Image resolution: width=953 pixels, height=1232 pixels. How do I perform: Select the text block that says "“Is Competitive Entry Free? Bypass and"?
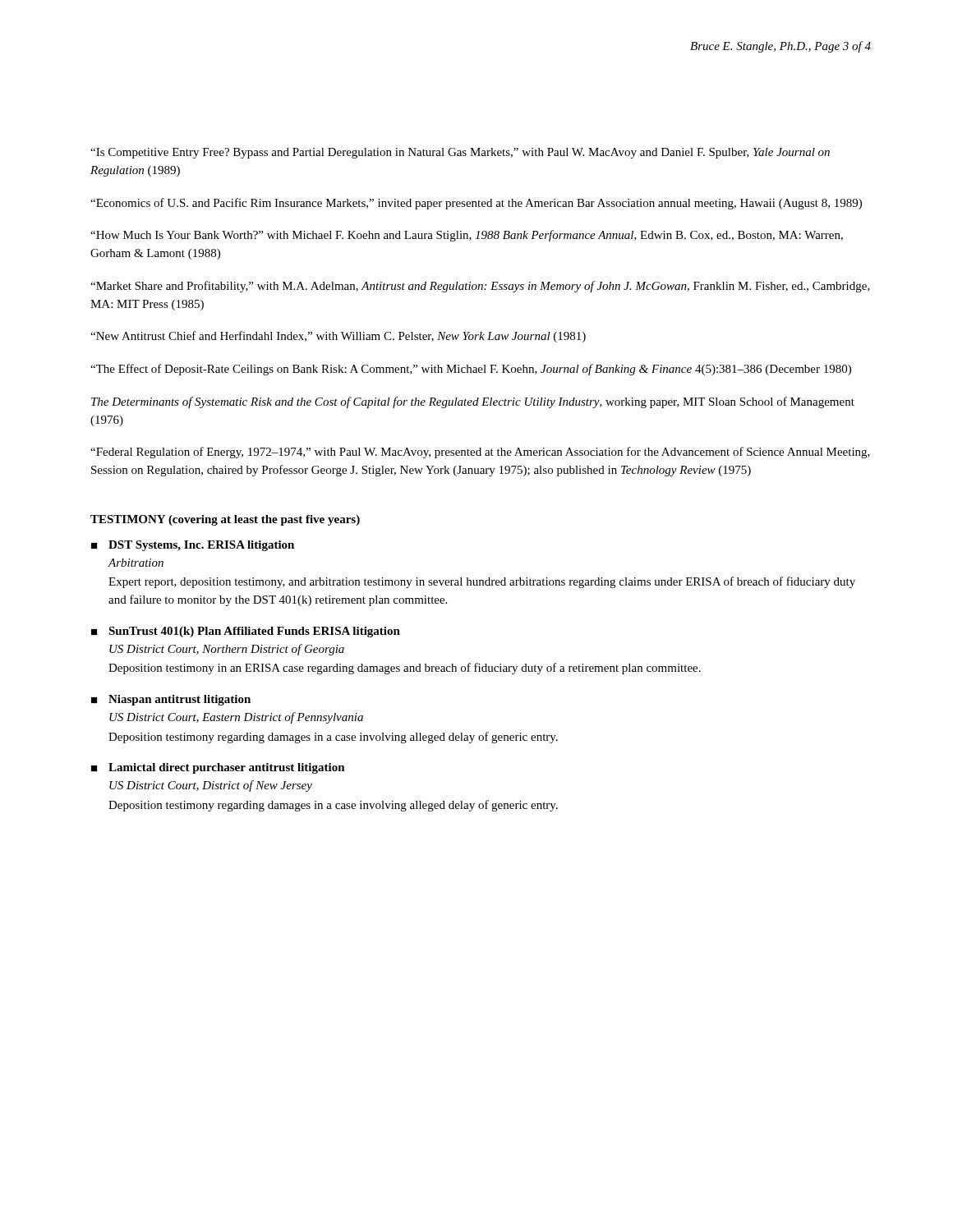pos(460,161)
